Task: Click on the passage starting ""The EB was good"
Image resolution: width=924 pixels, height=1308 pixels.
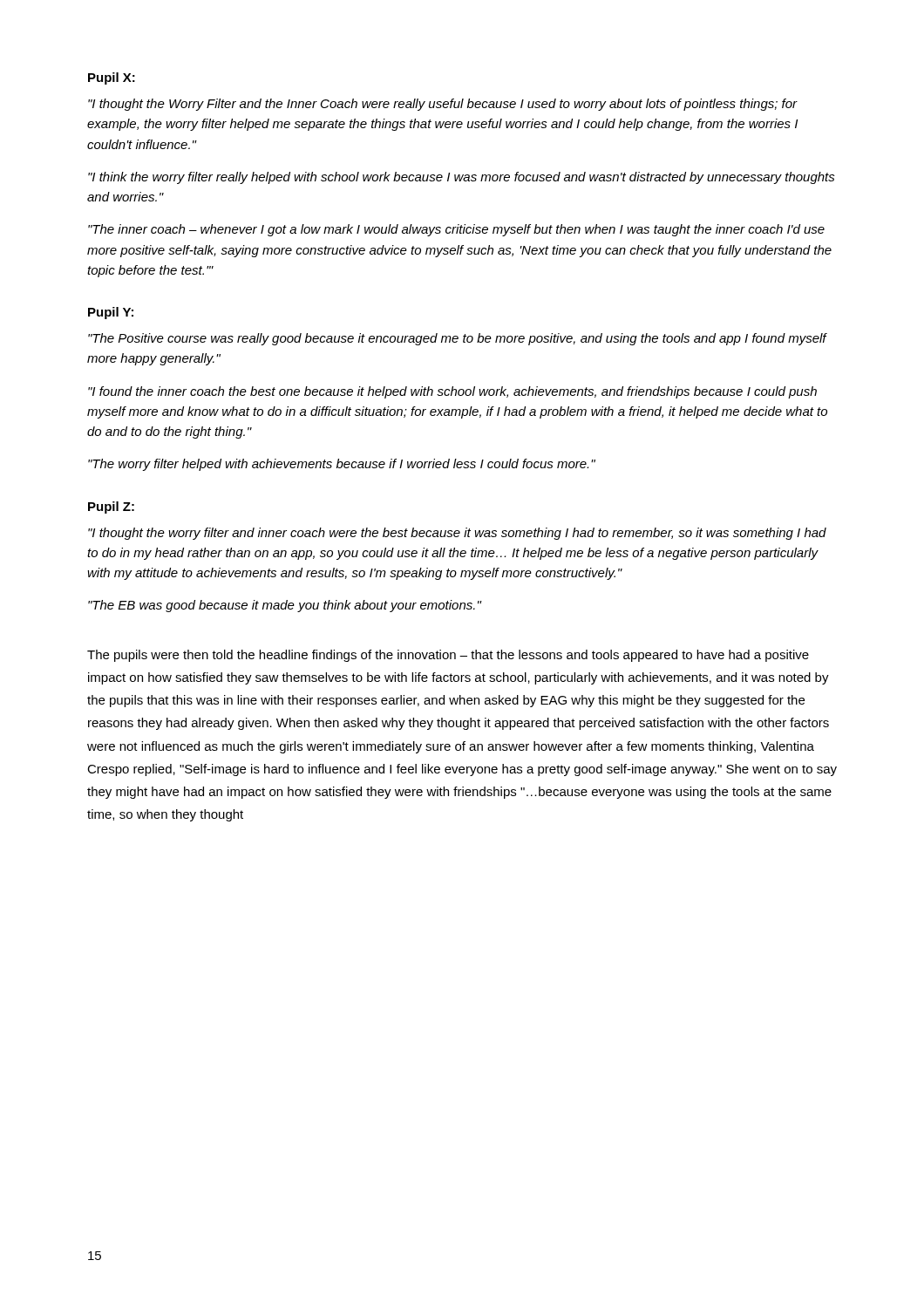Action: pyautogui.click(x=284, y=605)
